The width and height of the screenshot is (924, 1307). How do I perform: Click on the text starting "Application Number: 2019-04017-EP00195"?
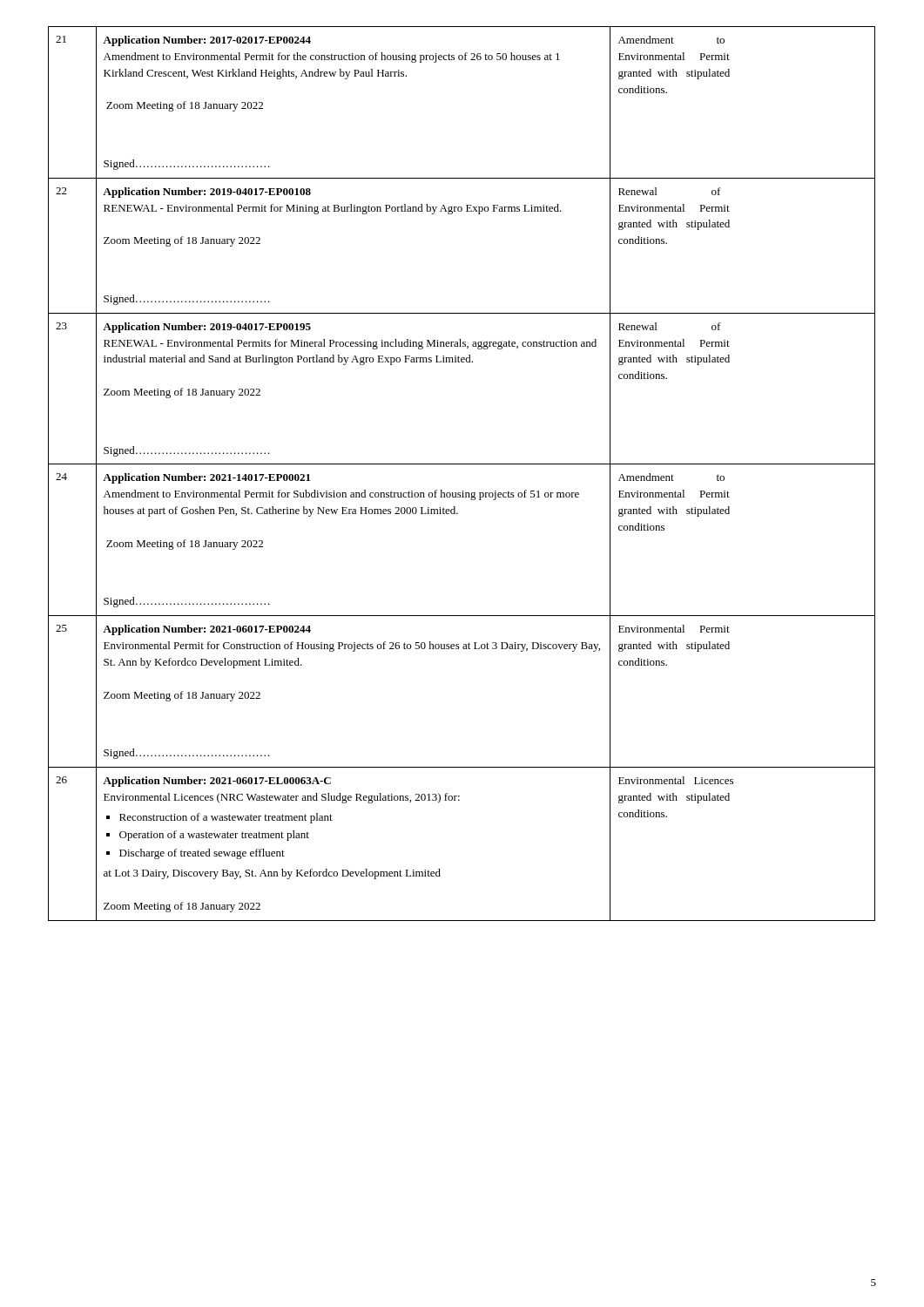[207, 328]
